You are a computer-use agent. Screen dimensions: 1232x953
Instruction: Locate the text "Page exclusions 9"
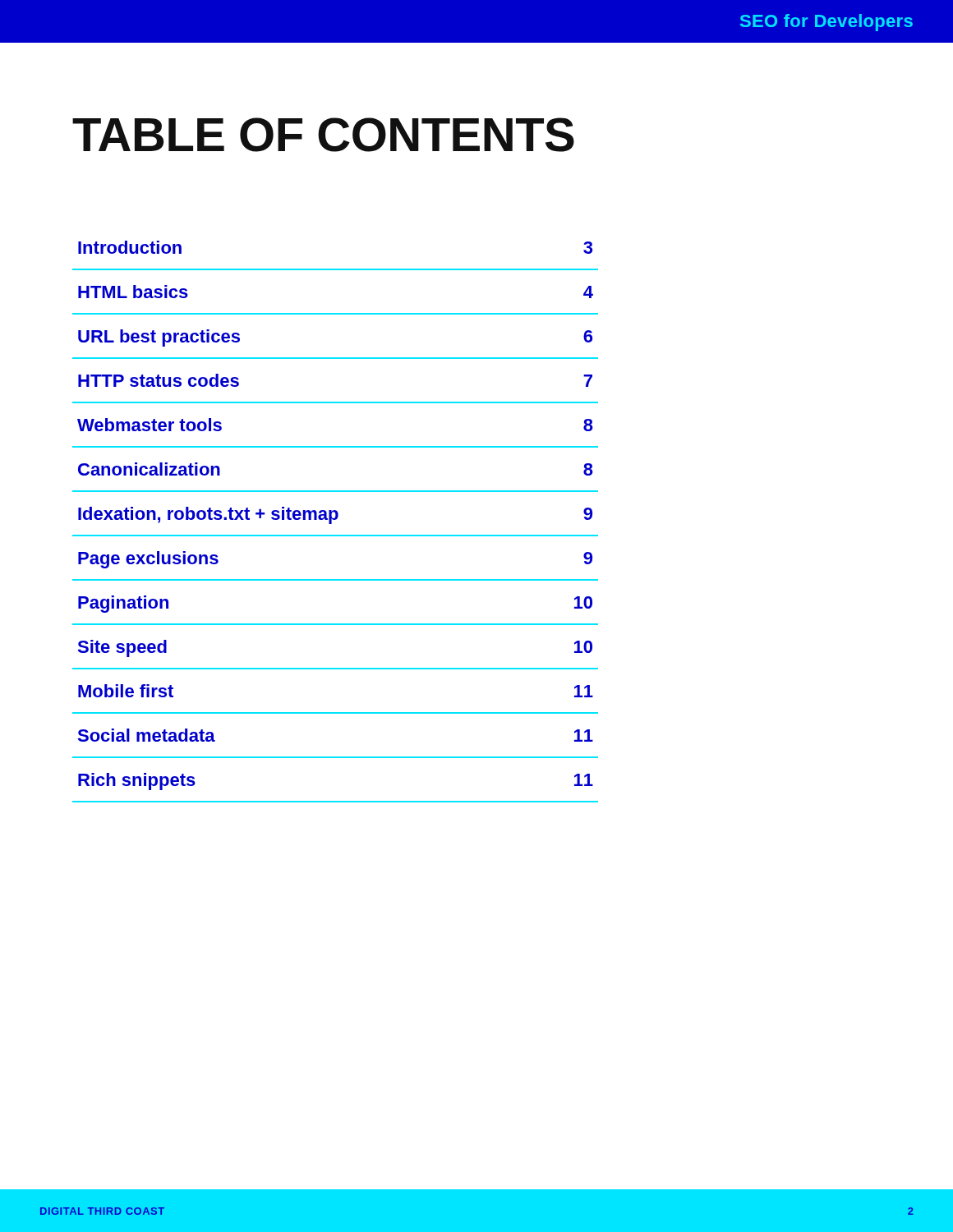(x=149, y=560)
